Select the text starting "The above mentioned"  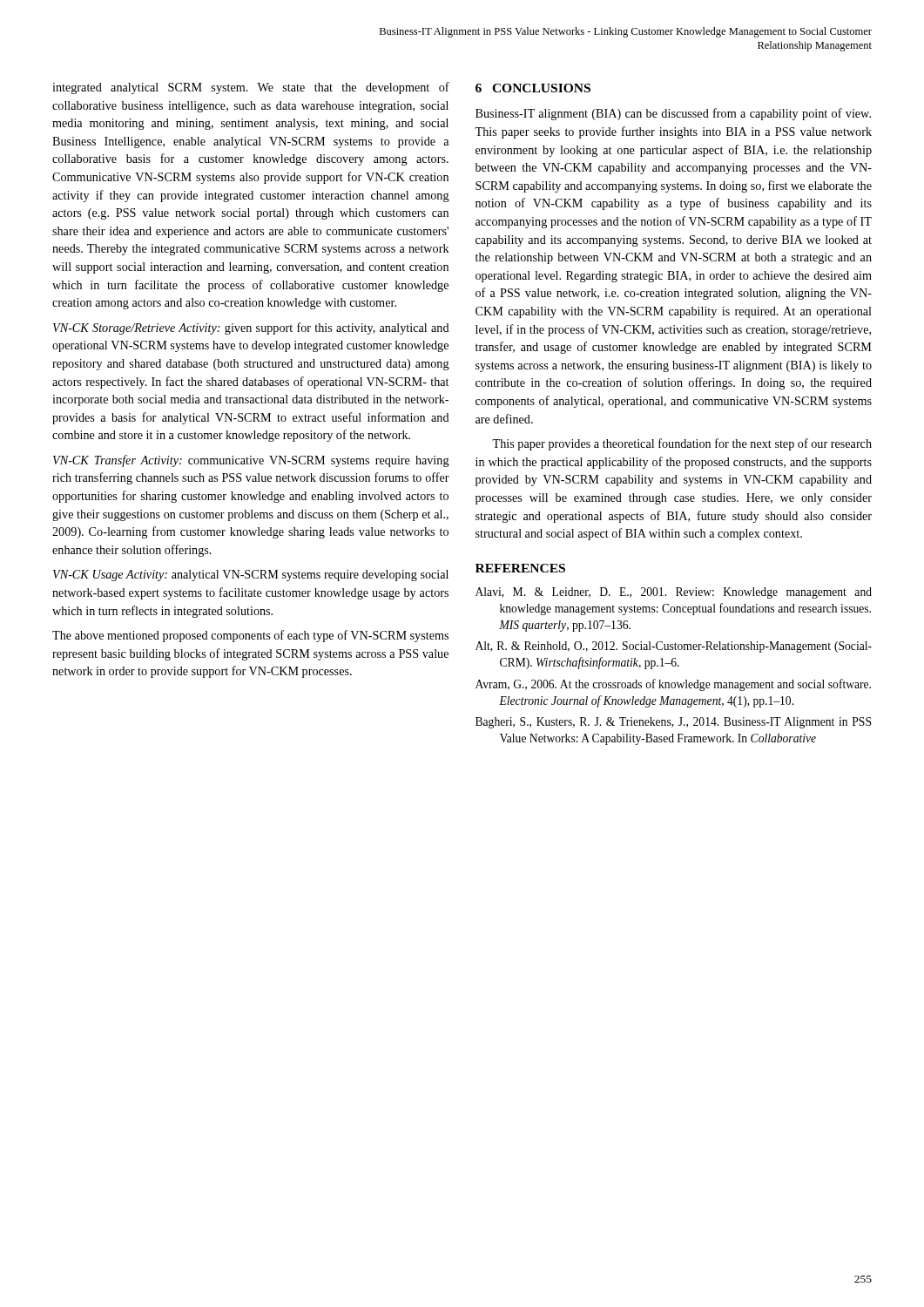[251, 654]
